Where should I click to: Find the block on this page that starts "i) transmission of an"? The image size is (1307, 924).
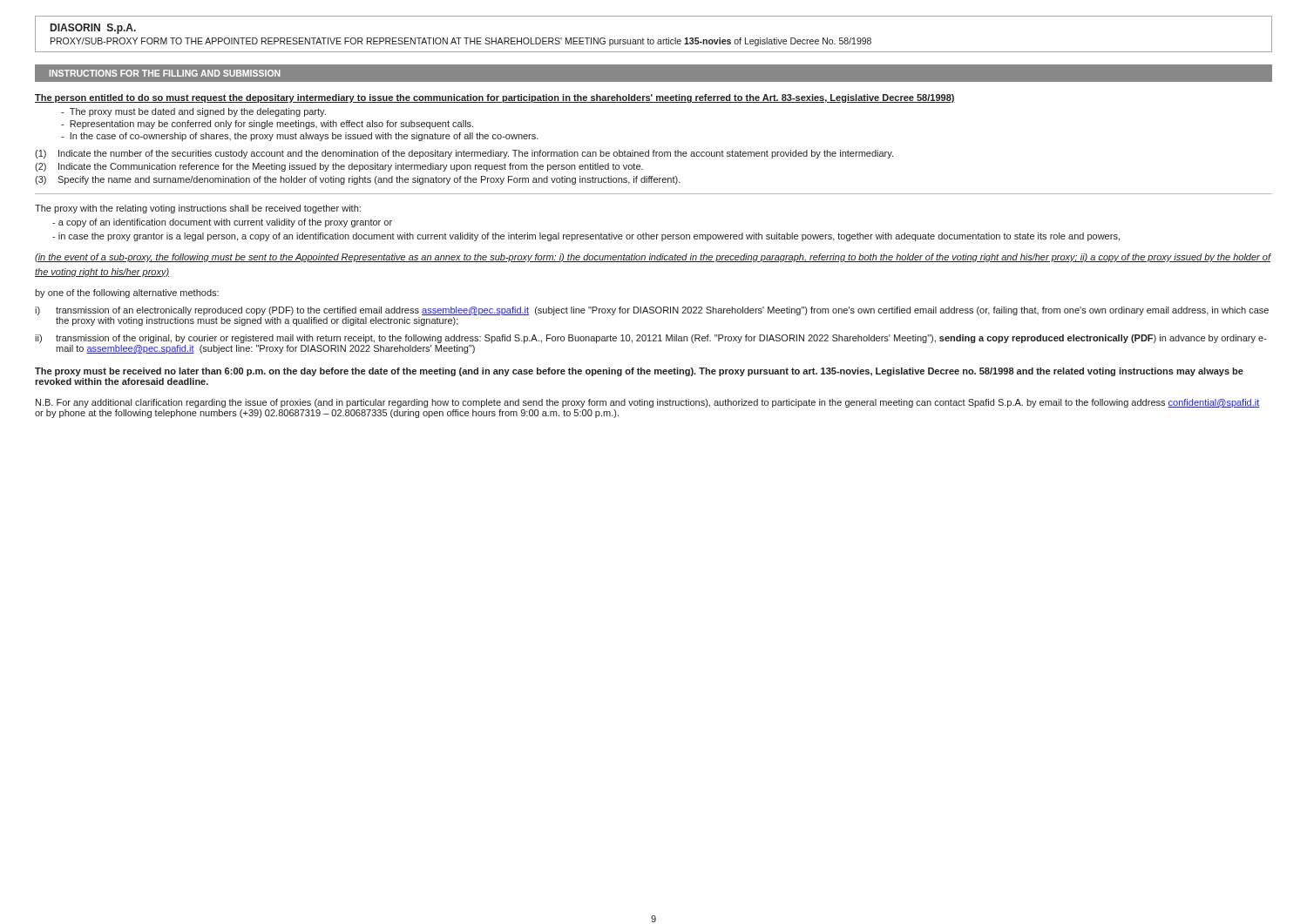(x=654, y=315)
